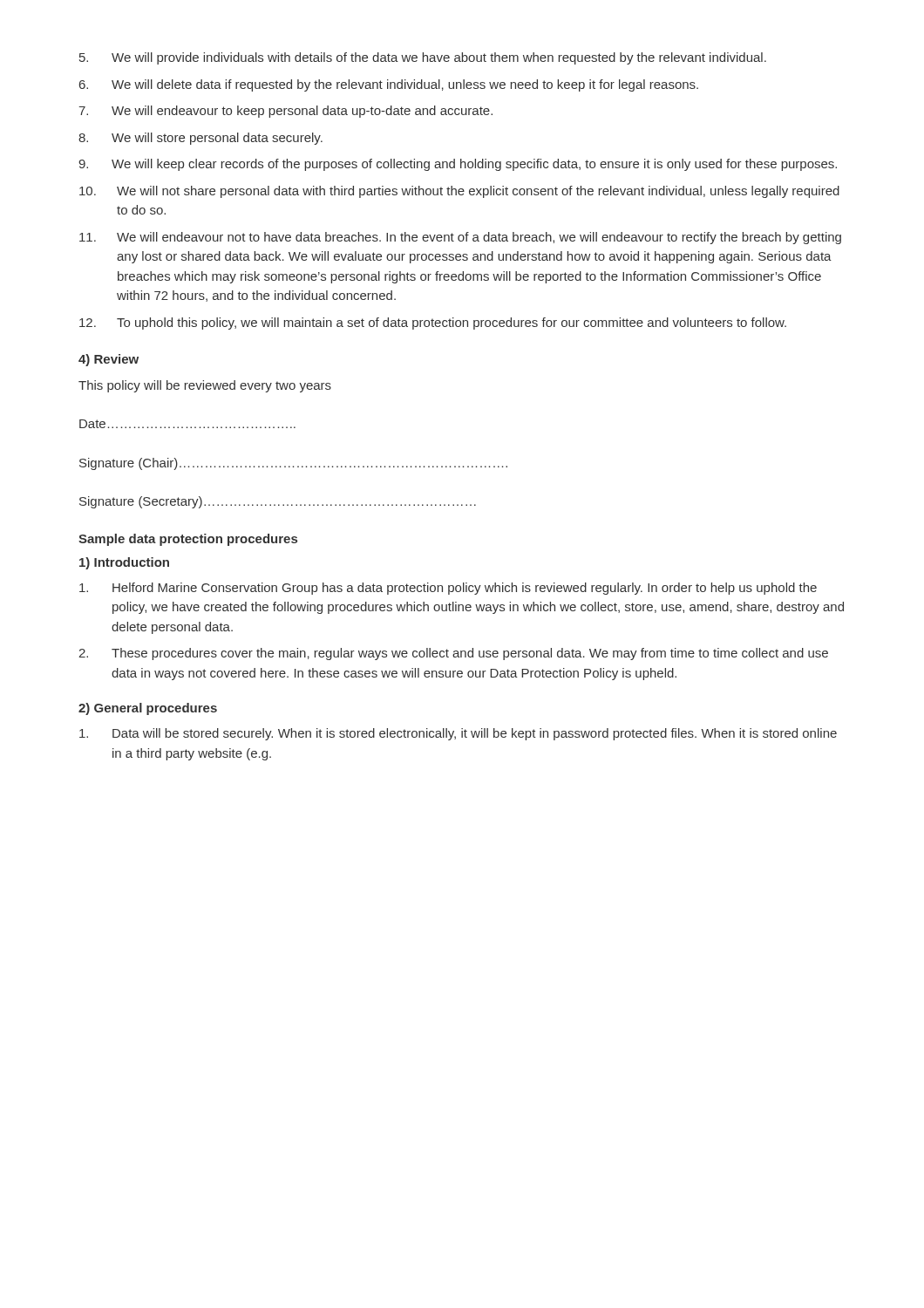Click where it says "2) General procedures"
924x1308 pixels.
pos(148,708)
